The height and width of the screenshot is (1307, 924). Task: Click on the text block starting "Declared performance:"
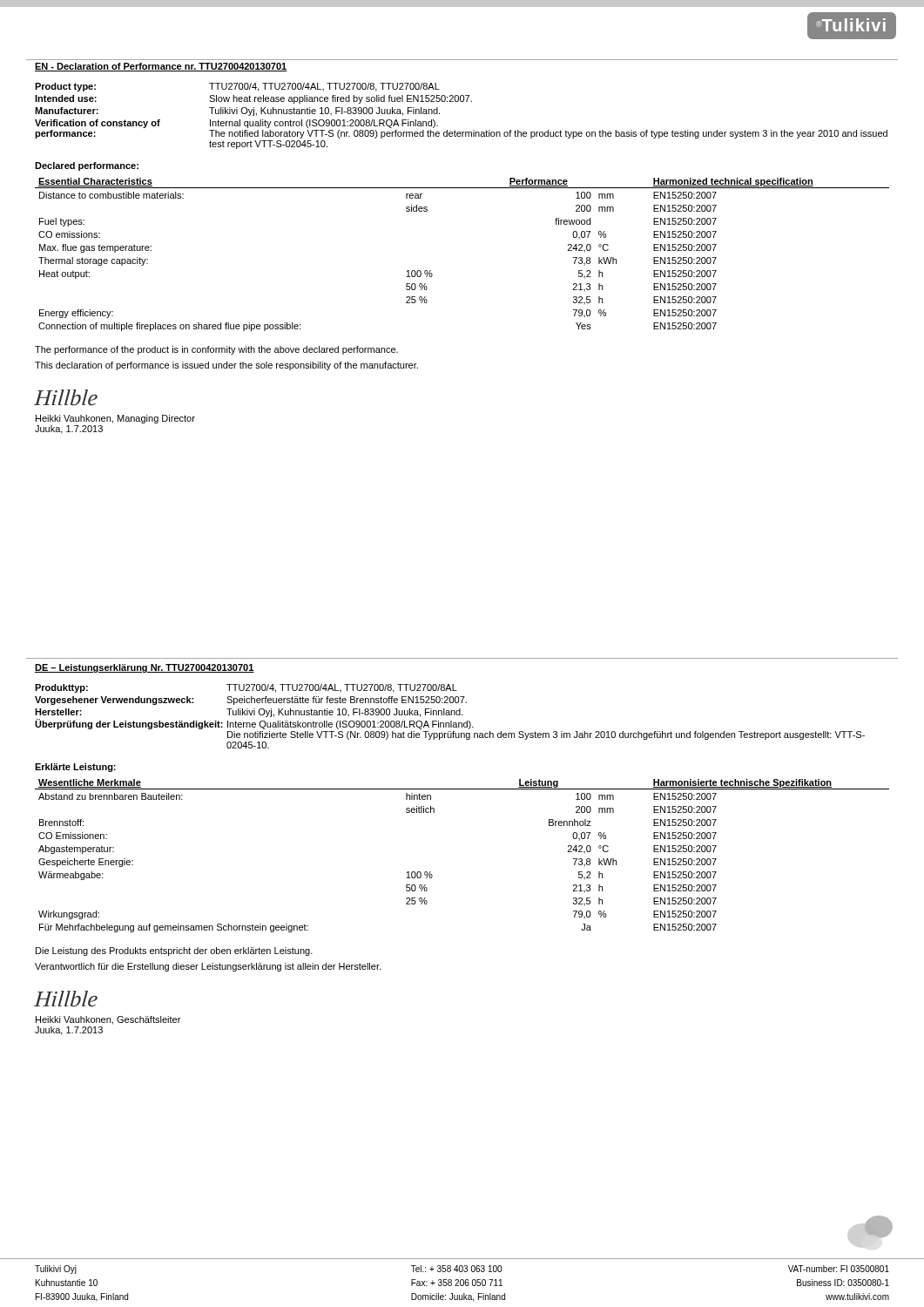87,166
